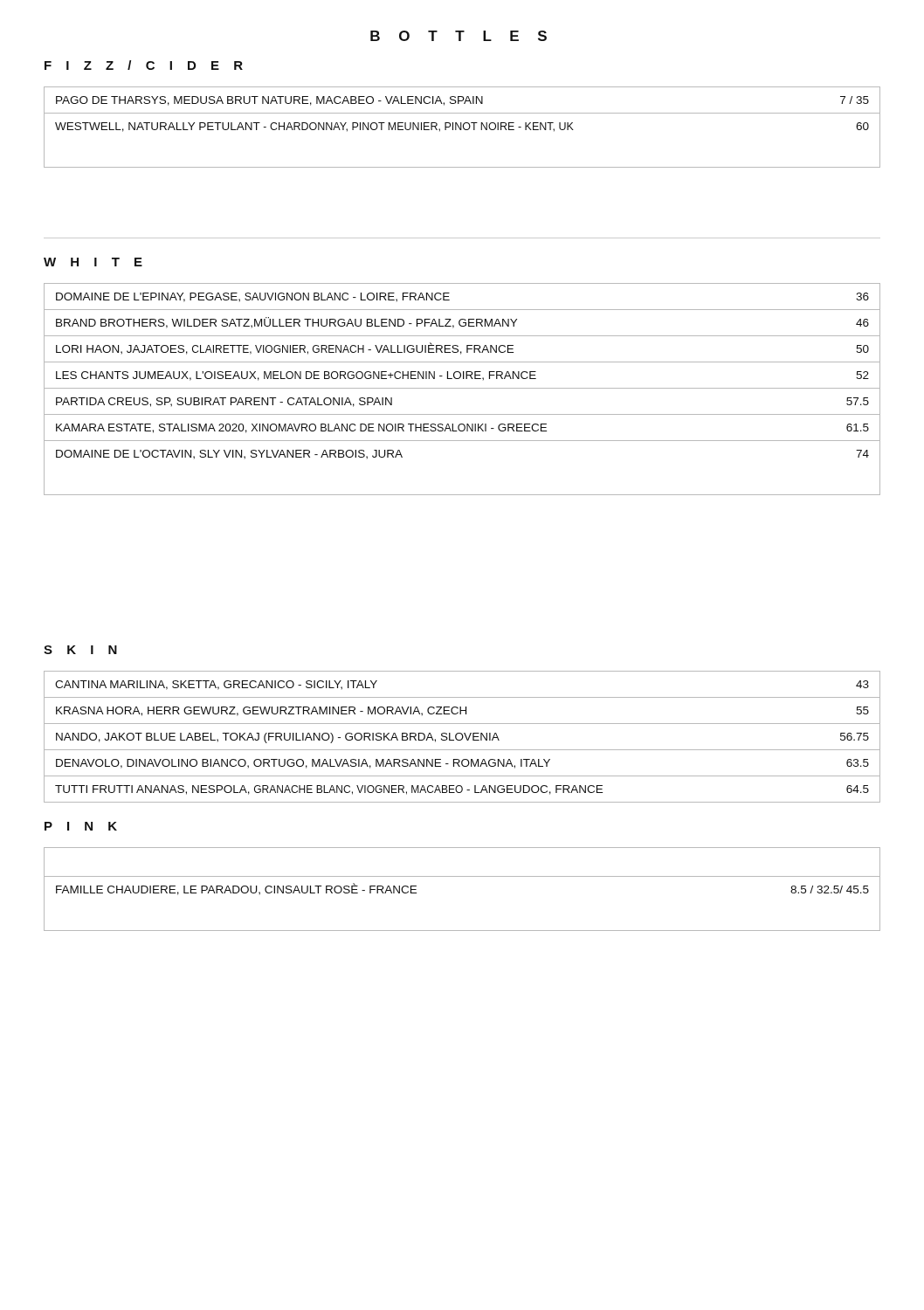This screenshot has height=1310, width=924.
Task: Point to the element starting "S K I"
Action: coord(83,649)
